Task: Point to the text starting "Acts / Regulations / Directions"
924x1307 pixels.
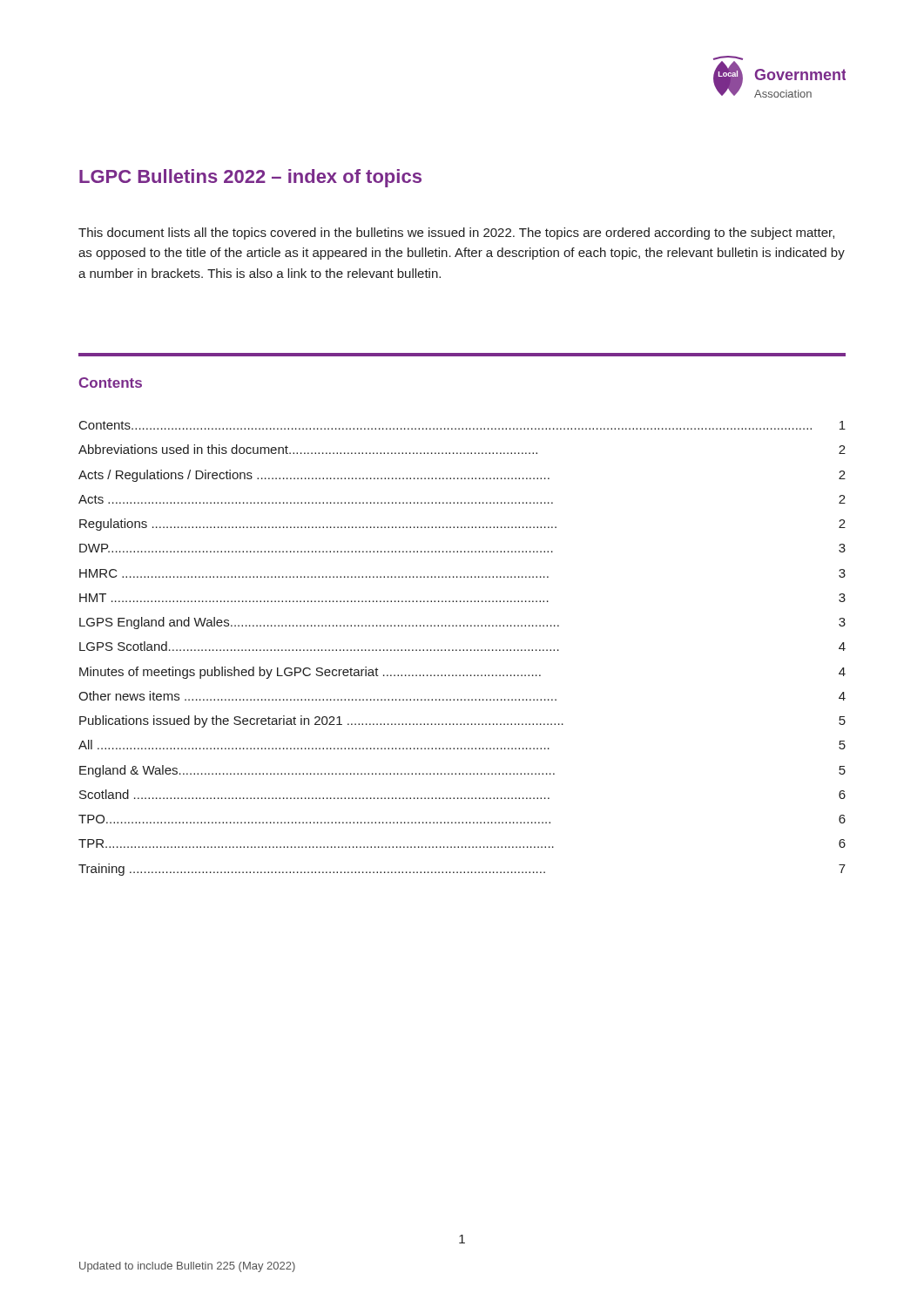Action: pyautogui.click(x=462, y=475)
